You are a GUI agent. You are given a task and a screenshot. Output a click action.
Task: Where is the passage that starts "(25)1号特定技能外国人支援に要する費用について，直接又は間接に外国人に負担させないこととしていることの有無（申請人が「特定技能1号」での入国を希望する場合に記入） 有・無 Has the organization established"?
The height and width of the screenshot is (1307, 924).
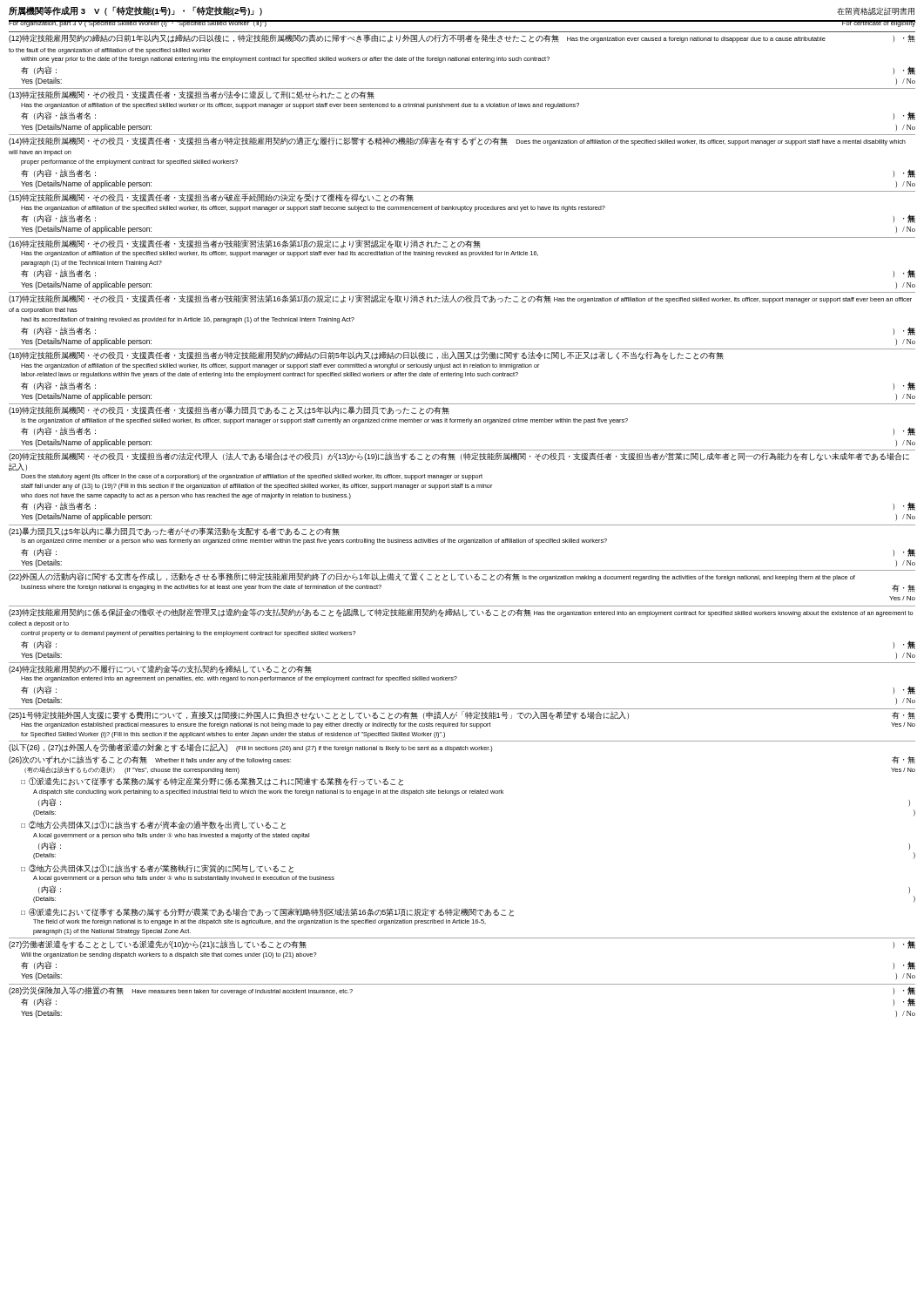click(462, 725)
